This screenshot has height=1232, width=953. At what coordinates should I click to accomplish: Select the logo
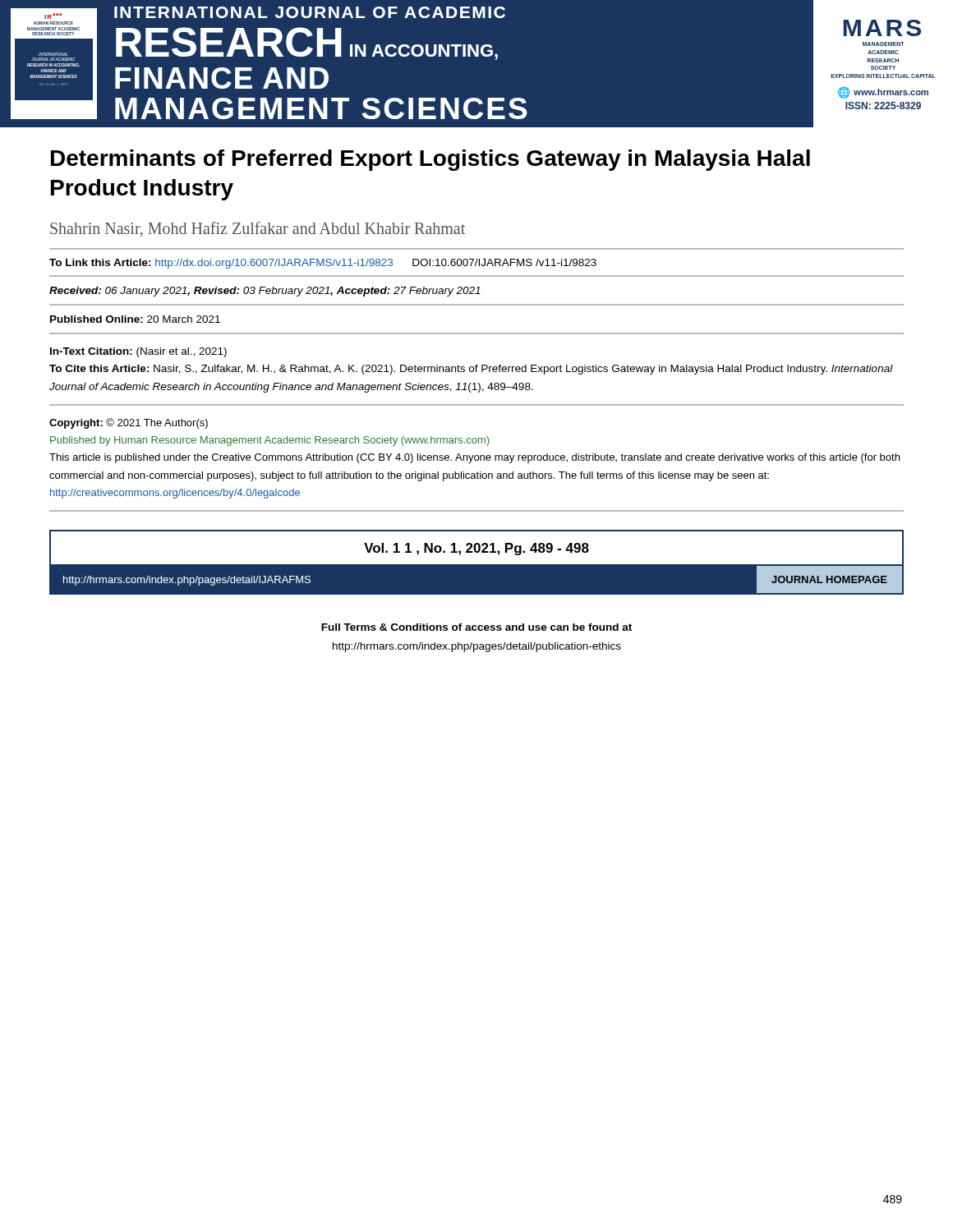[476, 64]
